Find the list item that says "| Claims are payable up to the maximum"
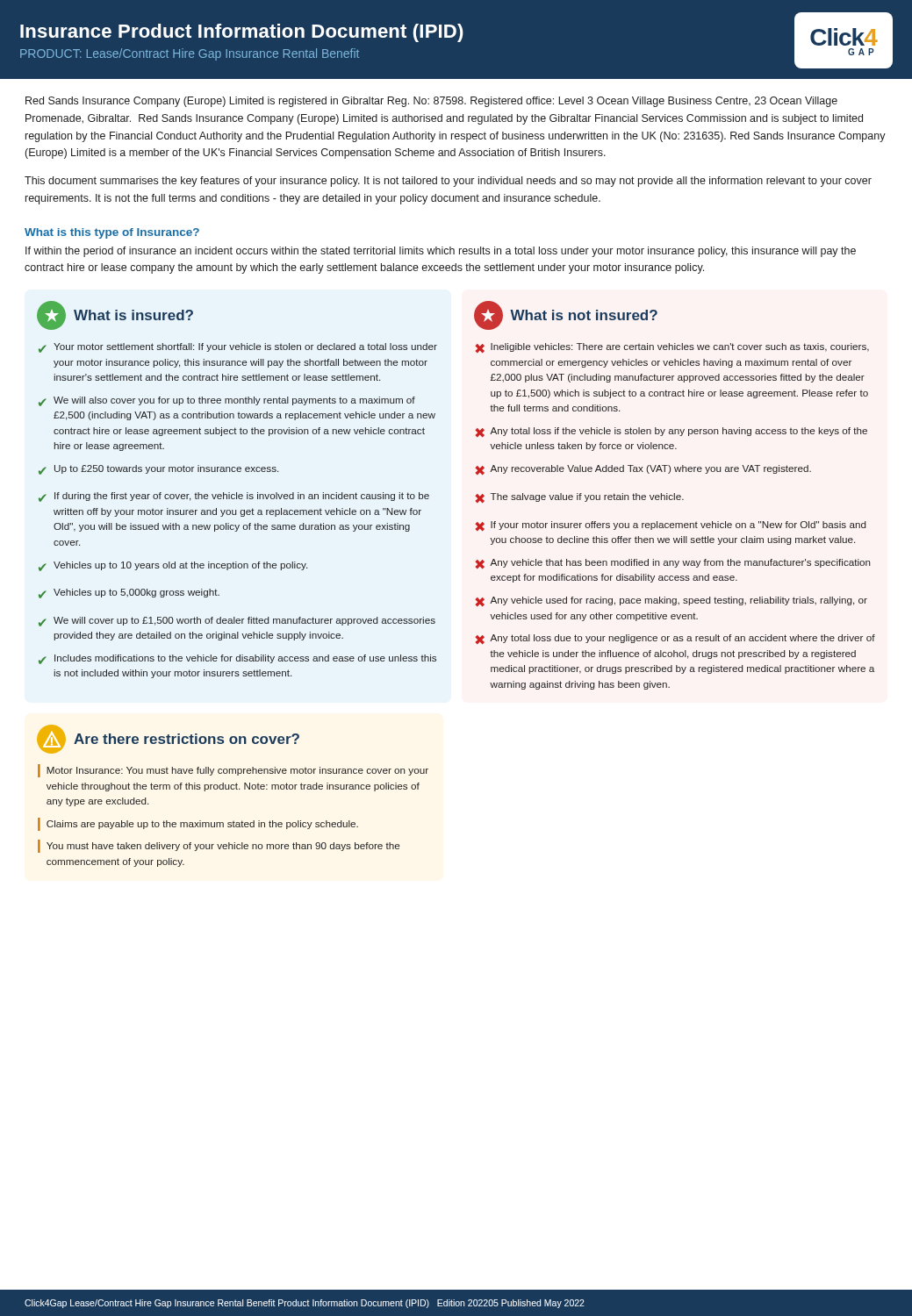 (x=198, y=824)
